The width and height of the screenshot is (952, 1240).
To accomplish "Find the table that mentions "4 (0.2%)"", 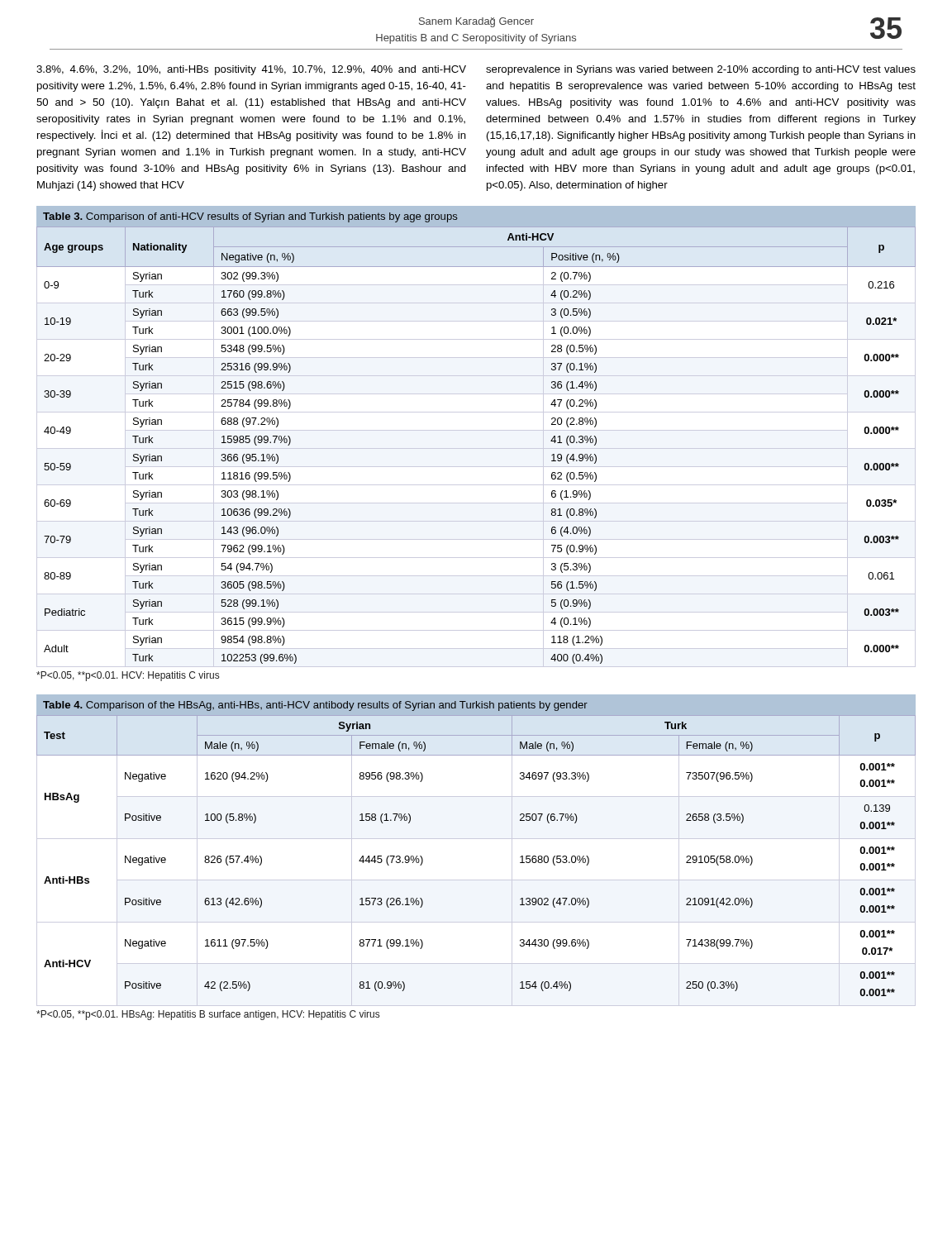I will [x=476, y=453].
